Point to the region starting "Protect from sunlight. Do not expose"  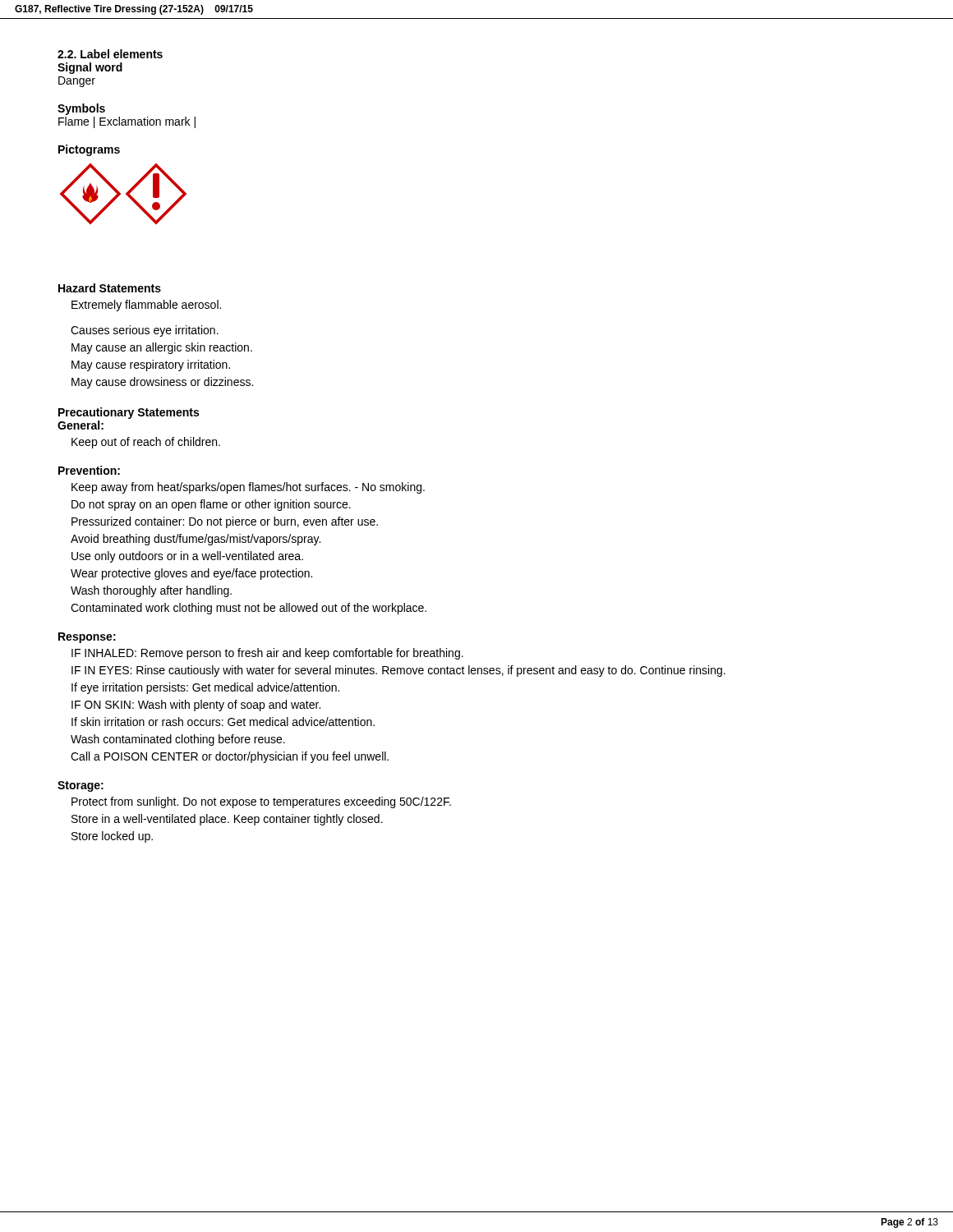(x=261, y=802)
